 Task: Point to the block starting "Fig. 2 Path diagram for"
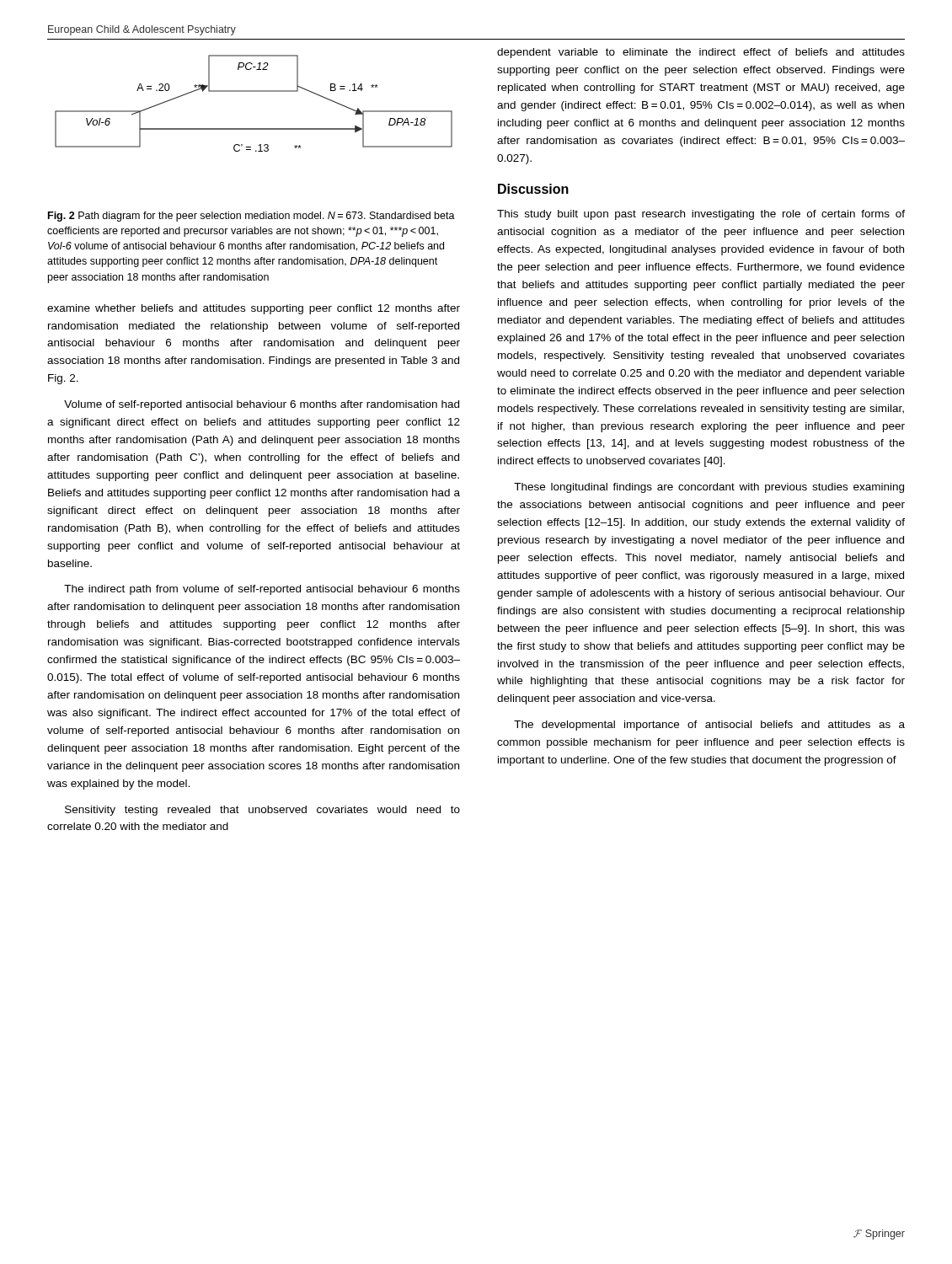click(251, 246)
